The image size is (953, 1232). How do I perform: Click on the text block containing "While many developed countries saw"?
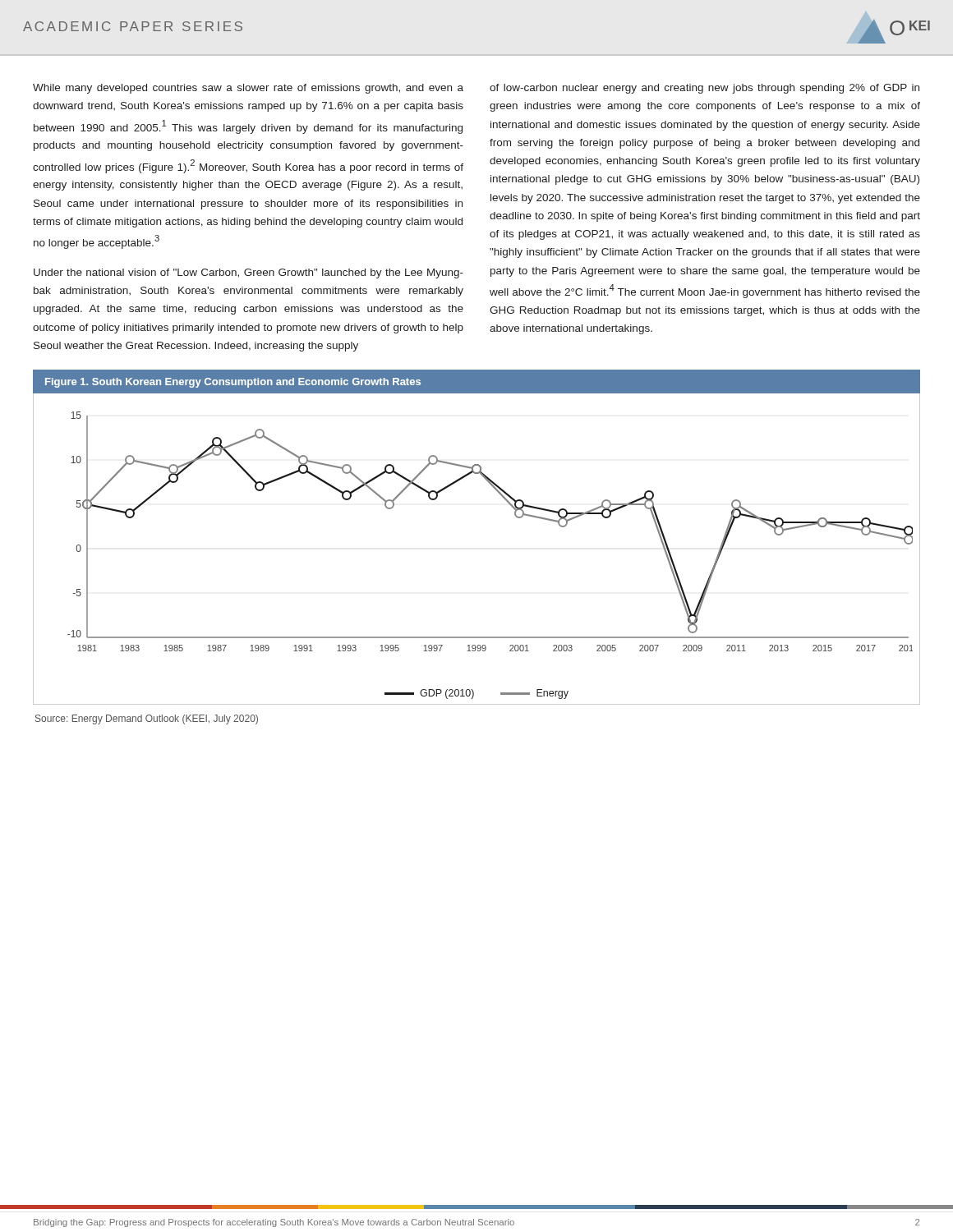[248, 217]
